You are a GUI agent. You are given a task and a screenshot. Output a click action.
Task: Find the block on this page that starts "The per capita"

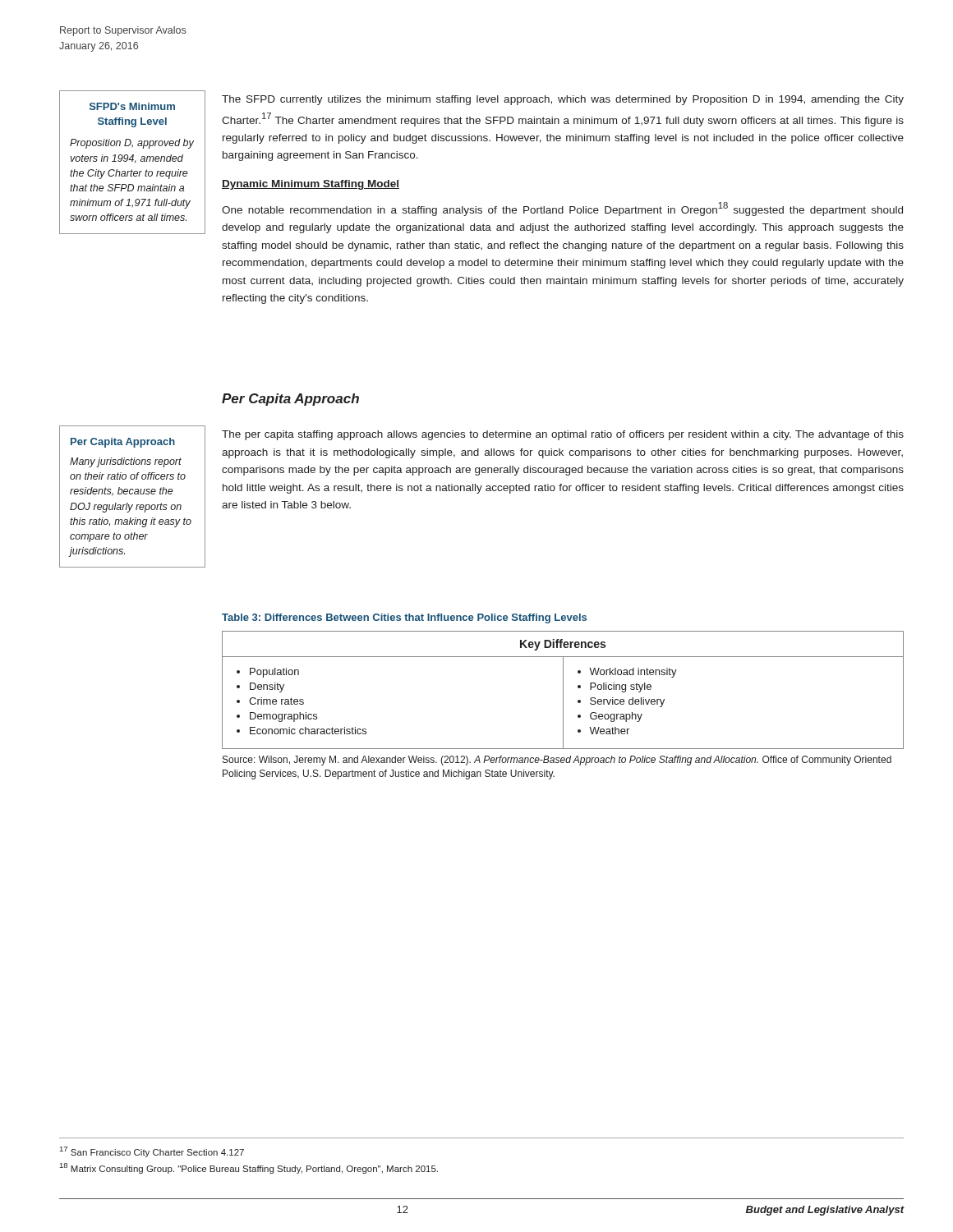coord(563,470)
